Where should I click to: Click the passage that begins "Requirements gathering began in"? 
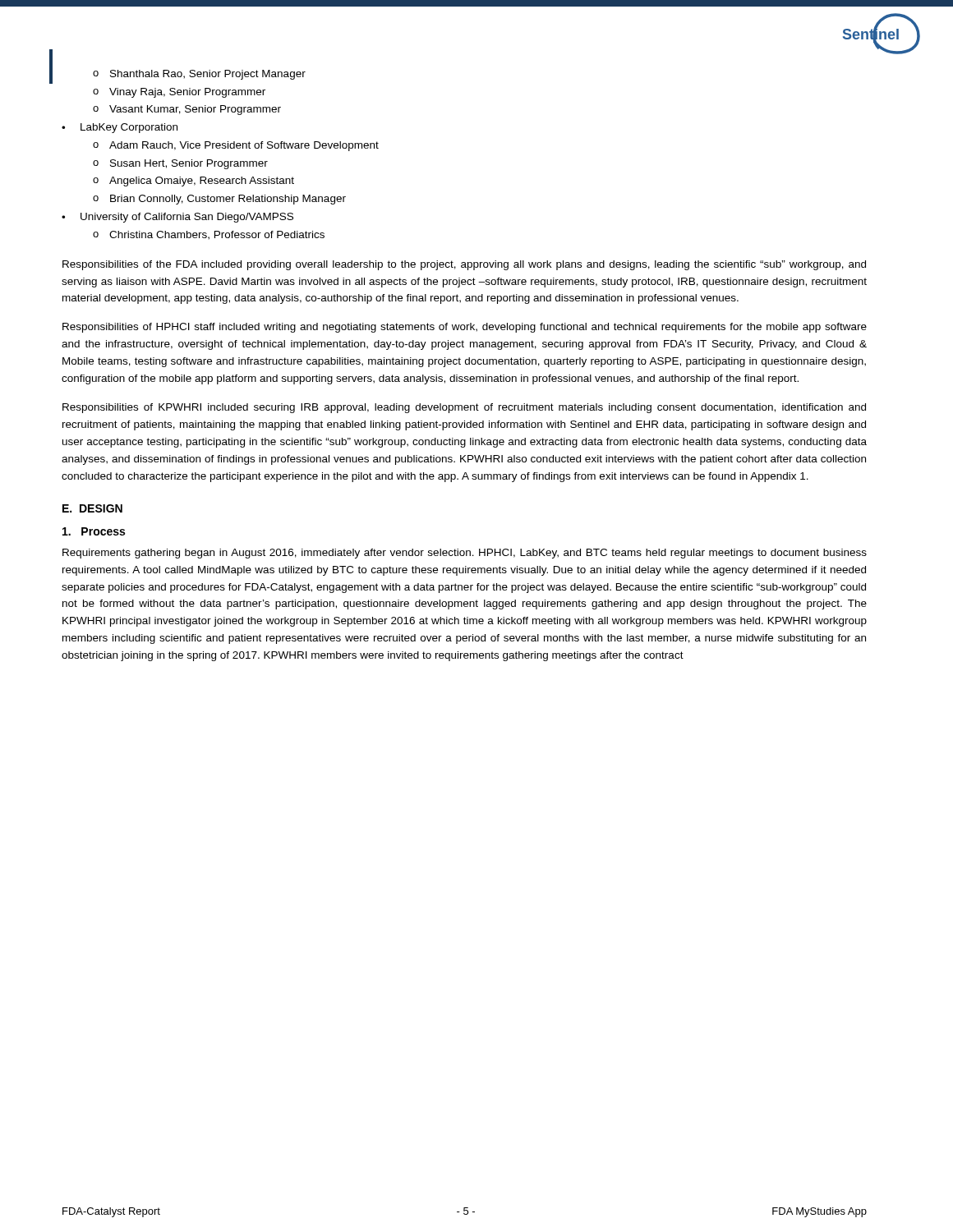pos(464,604)
